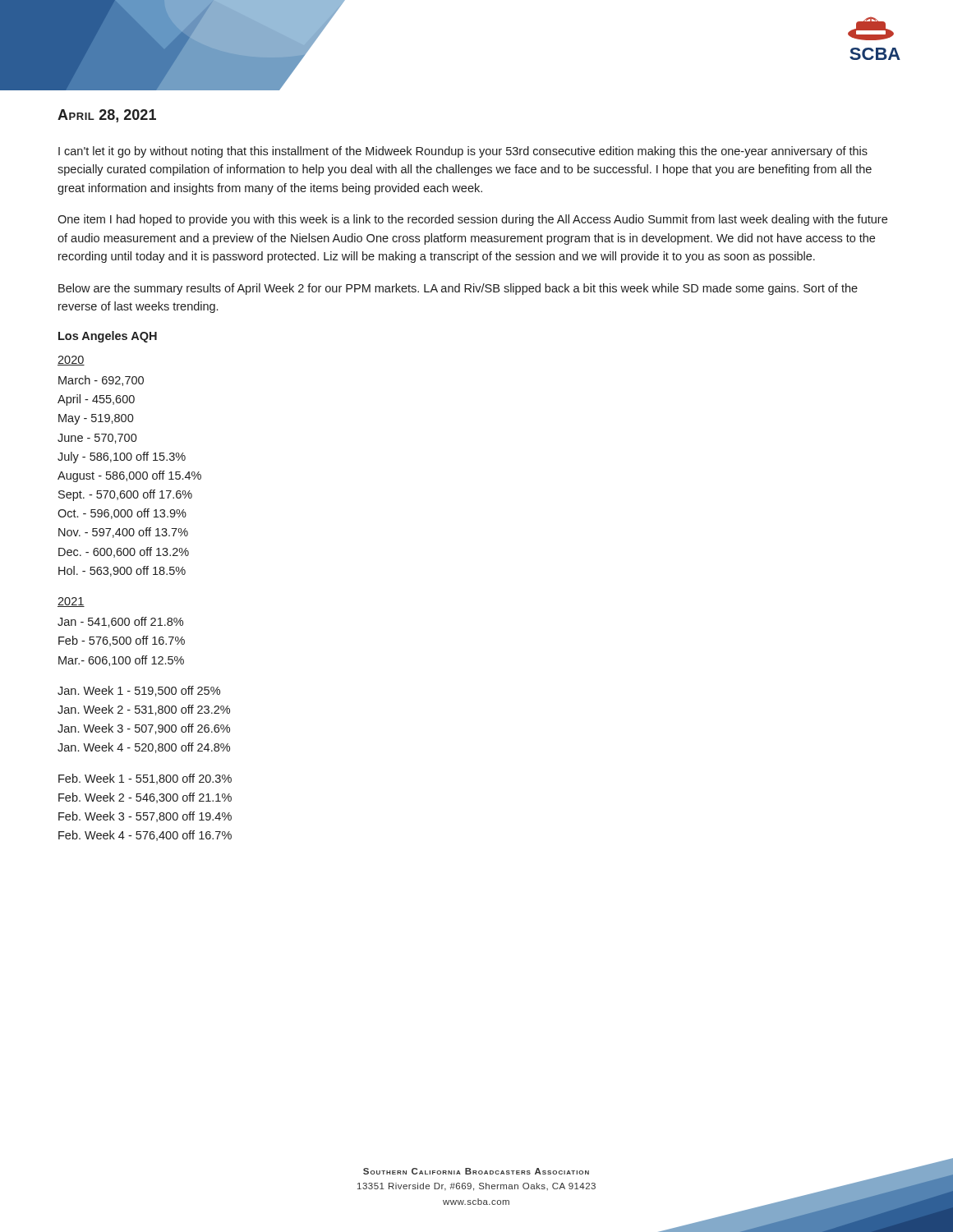Viewport: 953px width, 1232px height.
Task: Navigate to the passage starting "Below are the summary results of April Week"
Action: [x=458, y=297]
